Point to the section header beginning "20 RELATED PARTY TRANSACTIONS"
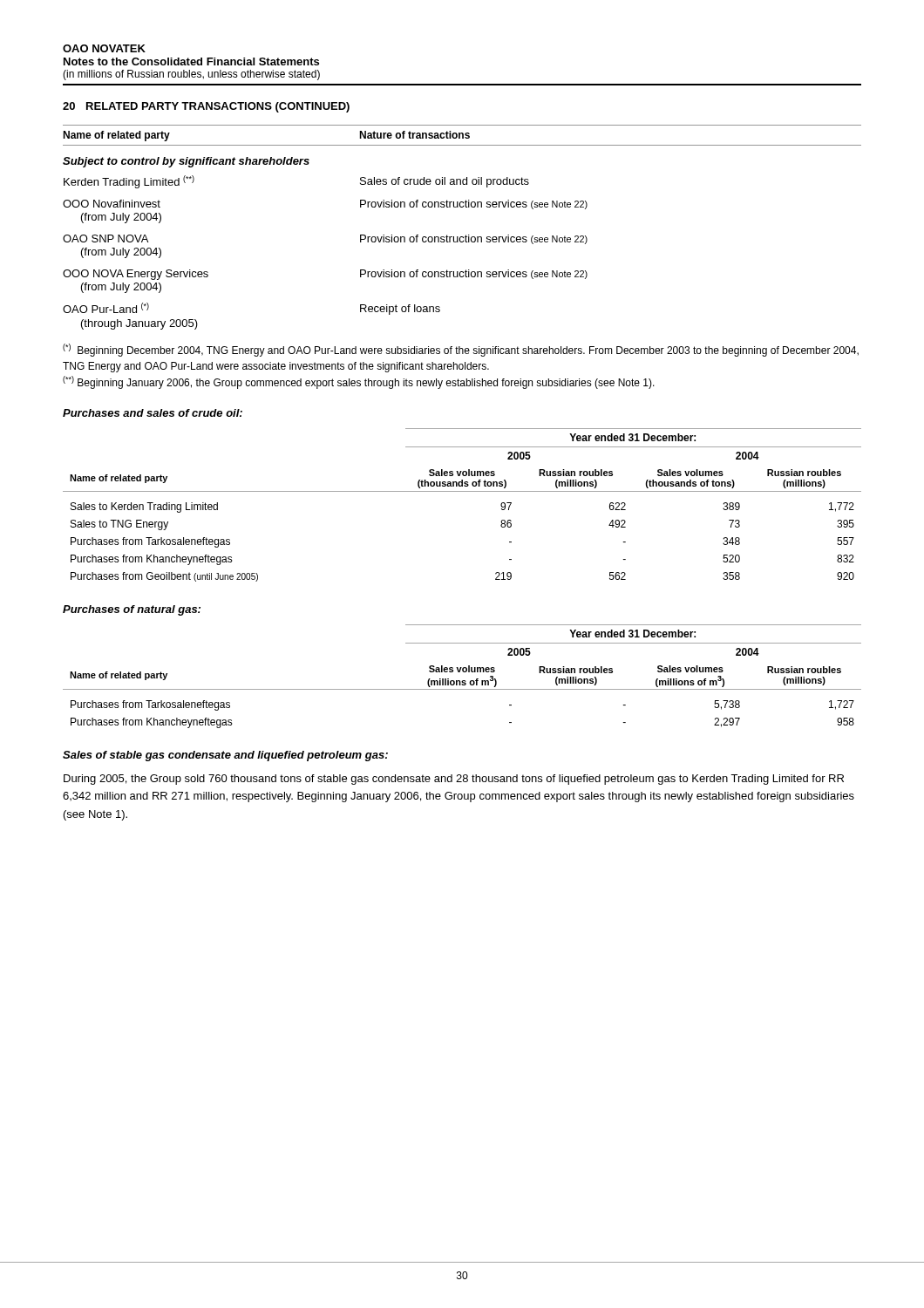Screen dimensions: 1308x924 [x=206, y=106]
